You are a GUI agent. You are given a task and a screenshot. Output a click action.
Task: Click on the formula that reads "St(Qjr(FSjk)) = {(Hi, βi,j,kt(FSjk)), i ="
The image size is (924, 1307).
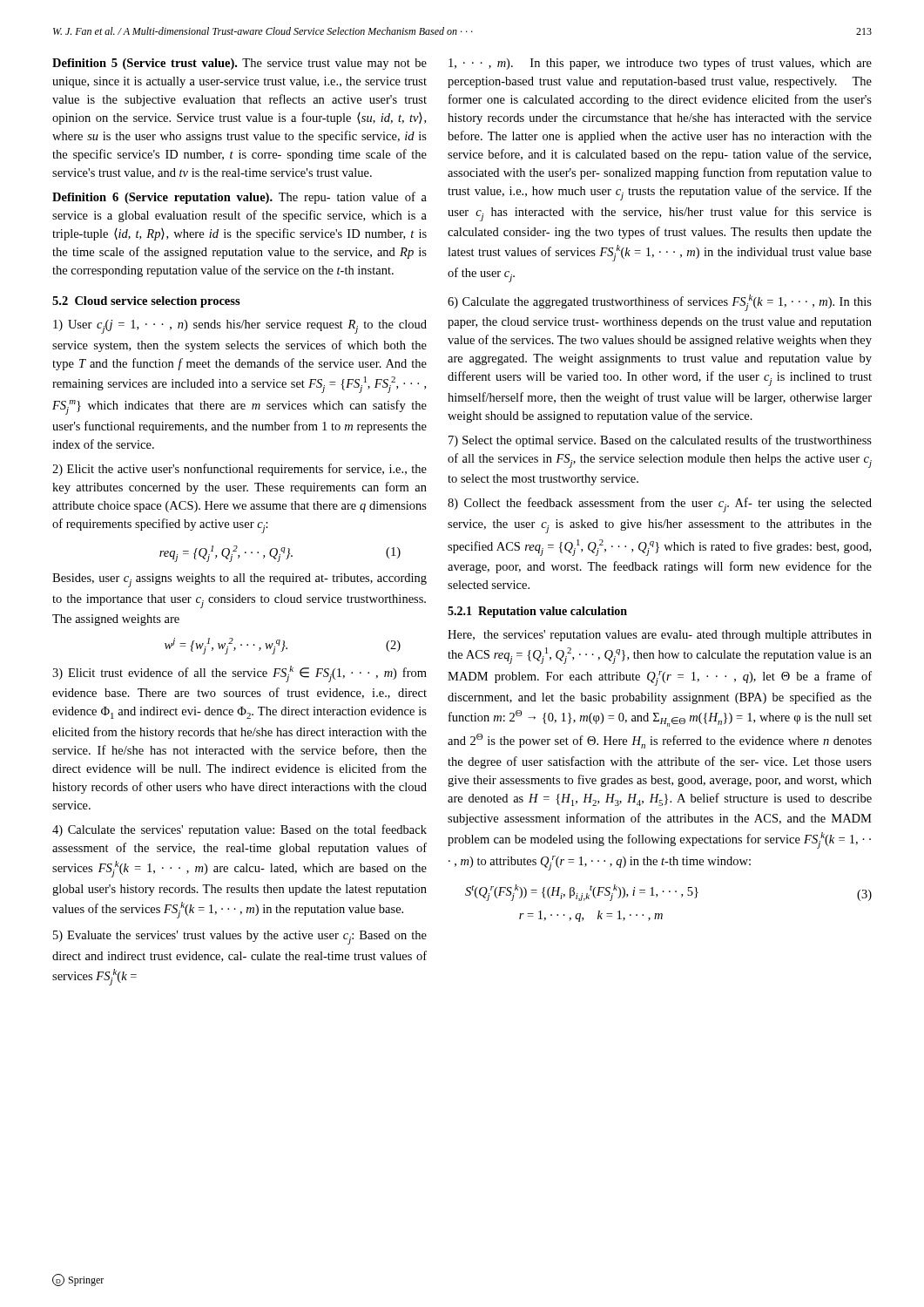tap(668, 902)
